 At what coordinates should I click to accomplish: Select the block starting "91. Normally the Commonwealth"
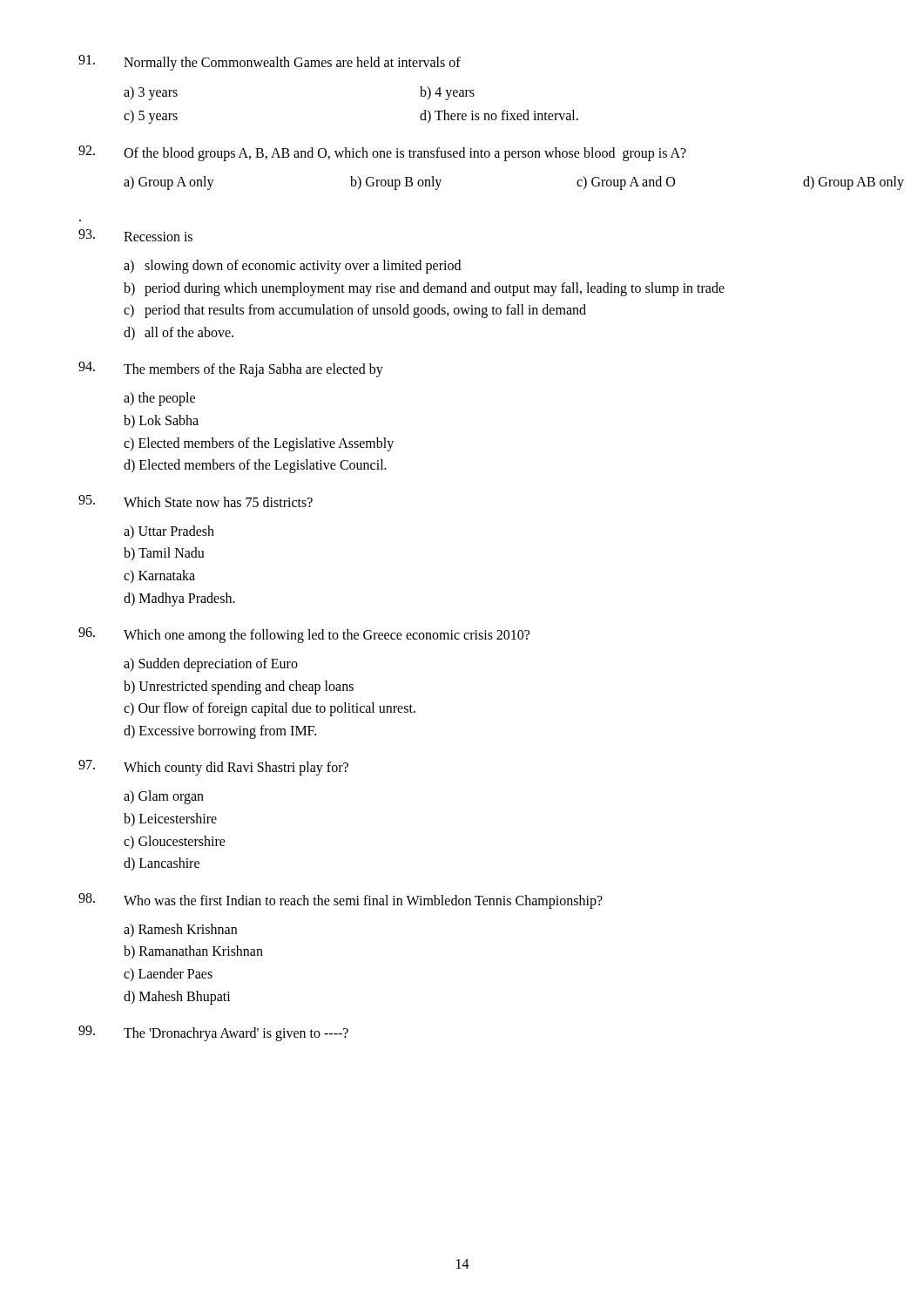tap(462, 90)
